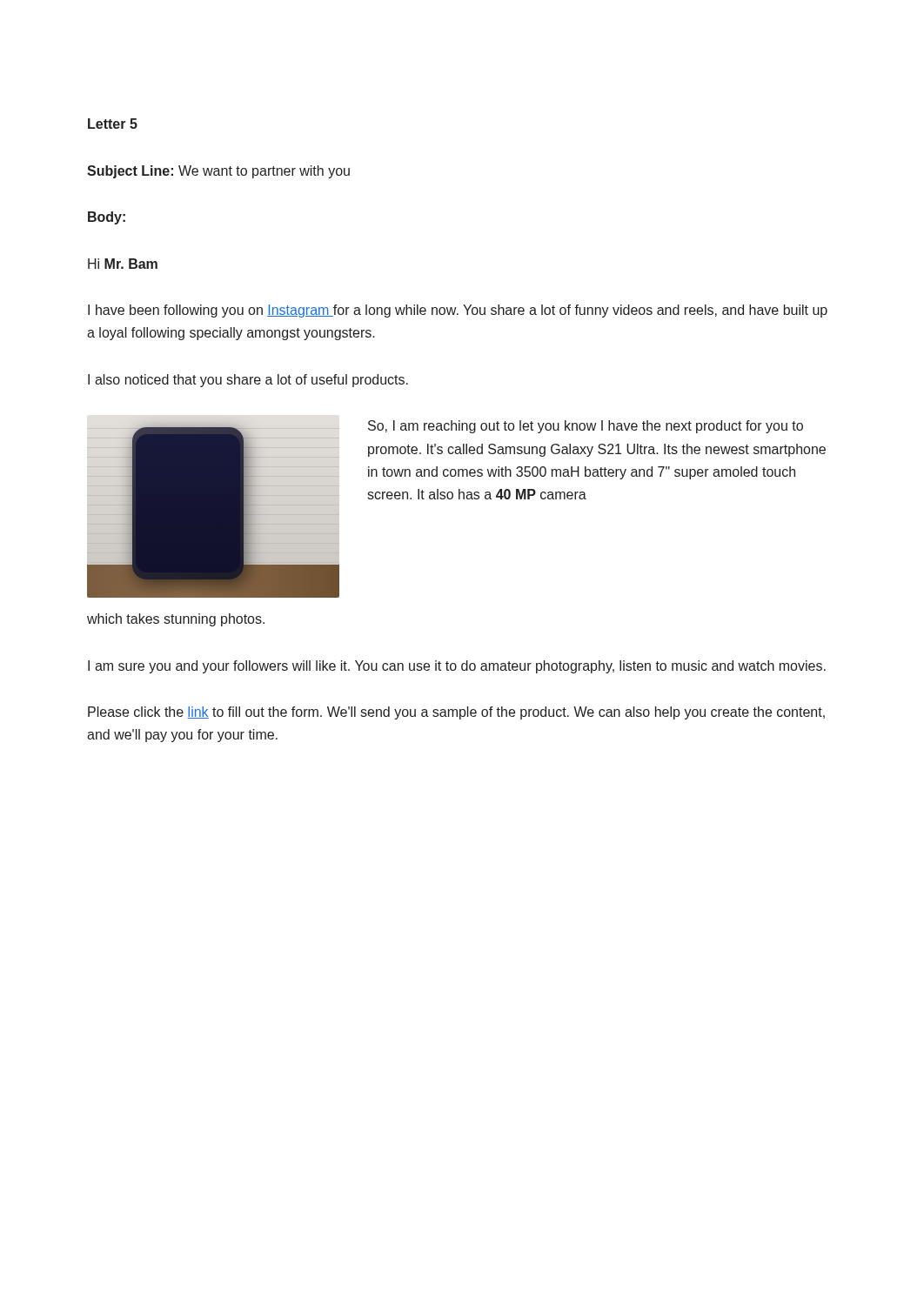Click where it says "Letter 5"
This screenshot has height=1305, width=924.
tap(112, 124)
